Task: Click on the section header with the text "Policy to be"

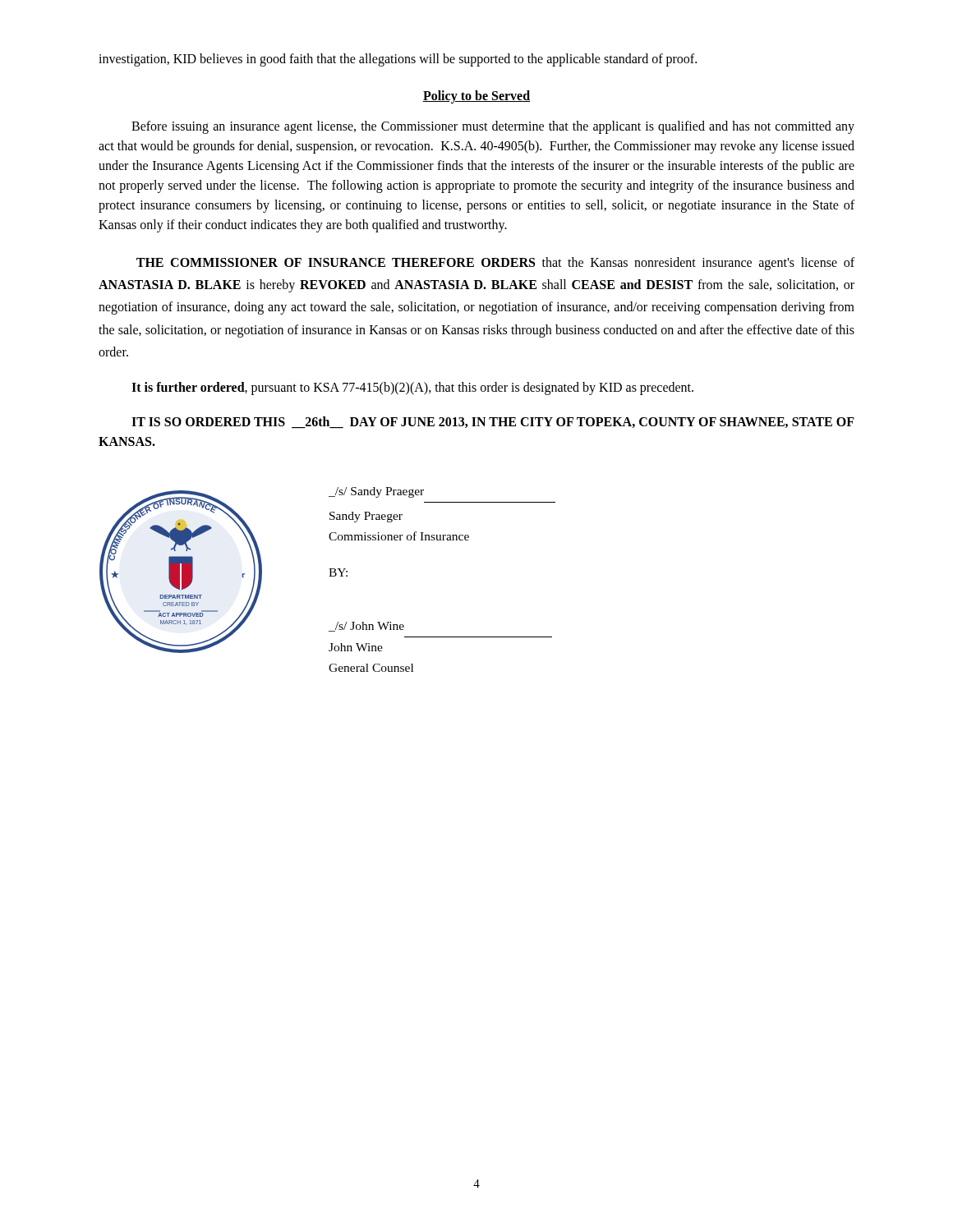Action: [476, 96]
